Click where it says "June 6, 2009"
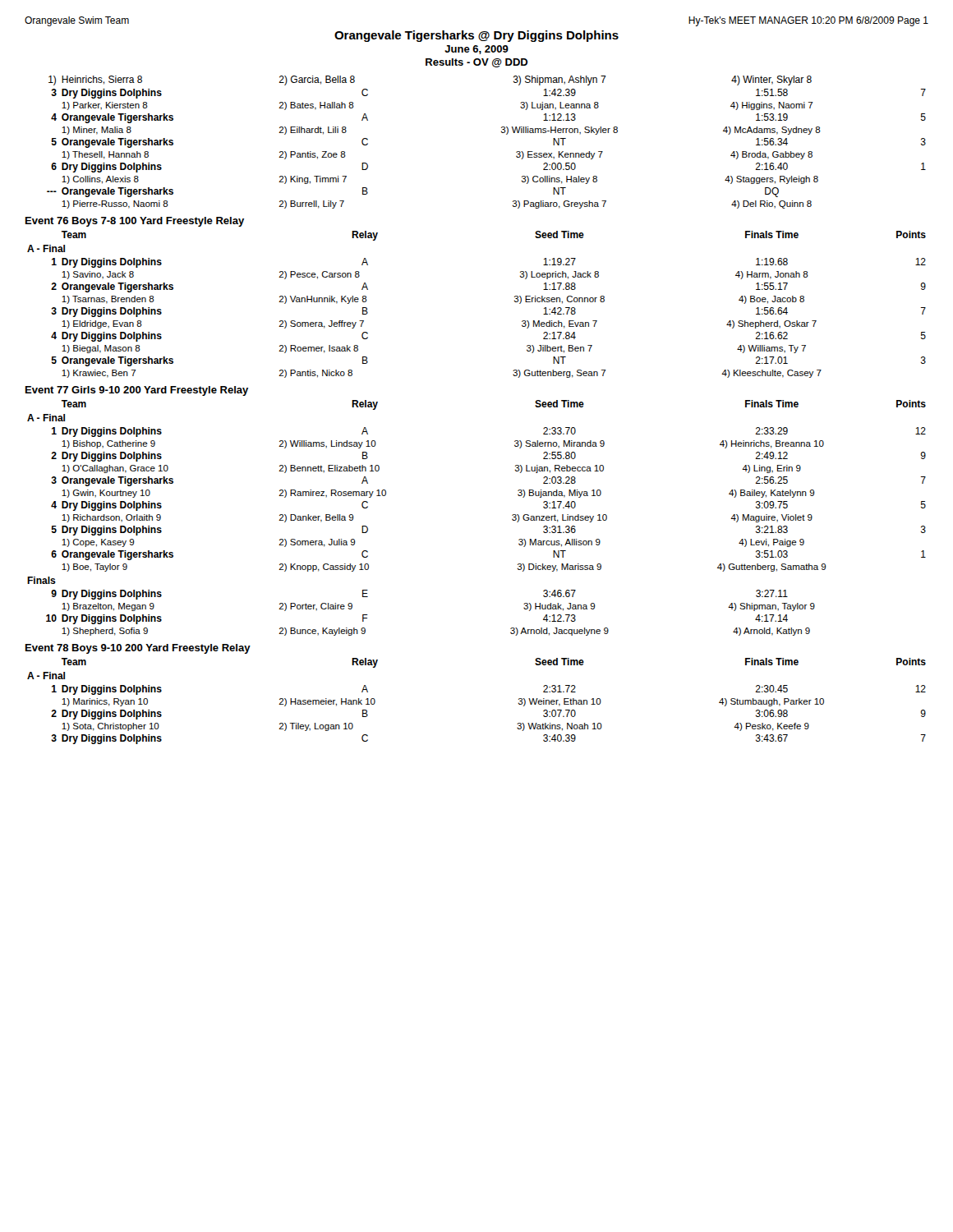The height and width of the screenshot is (1232, 953). pos(476,49)
